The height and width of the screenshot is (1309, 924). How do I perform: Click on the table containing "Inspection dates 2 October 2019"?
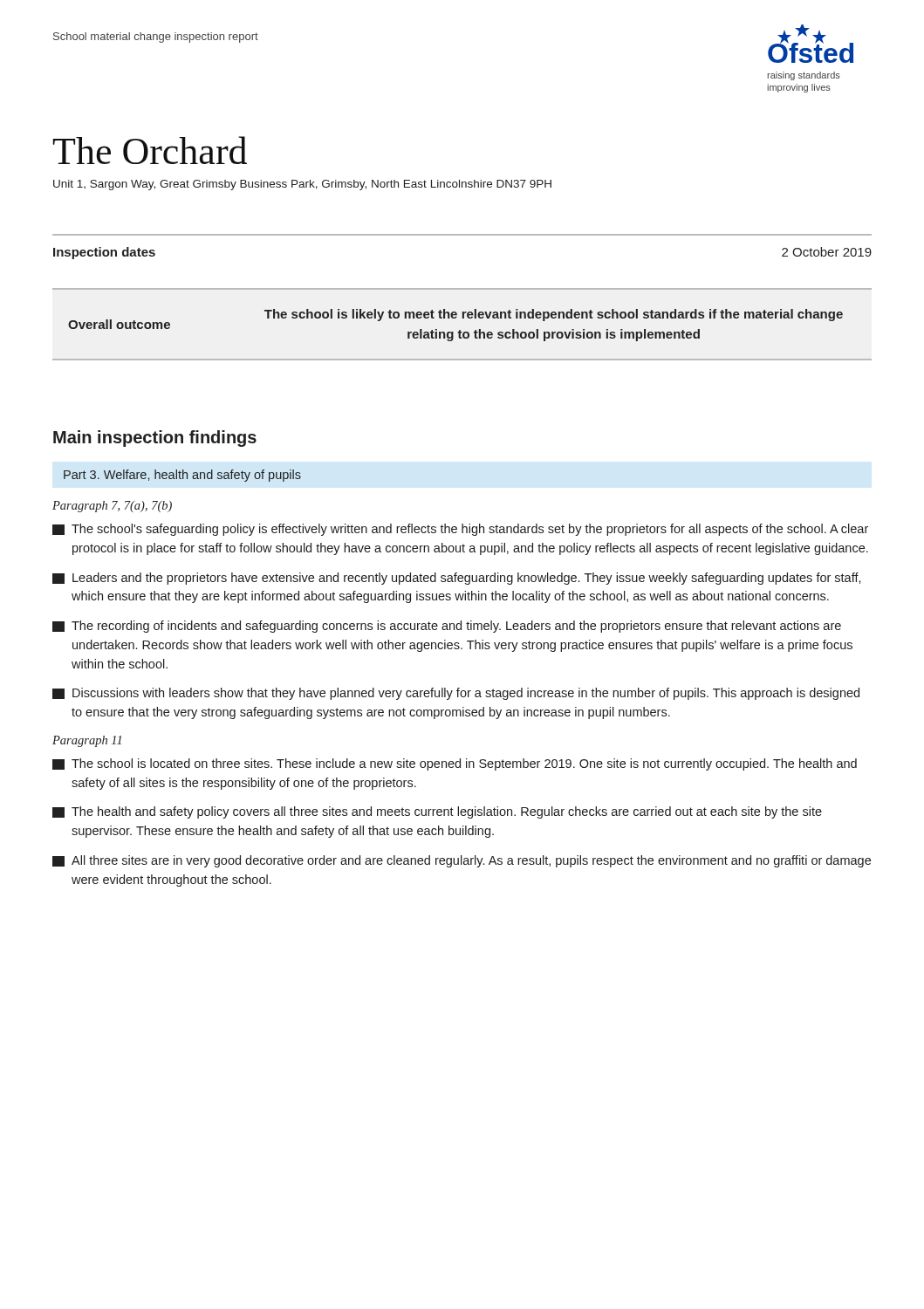[x=462, y=252]
